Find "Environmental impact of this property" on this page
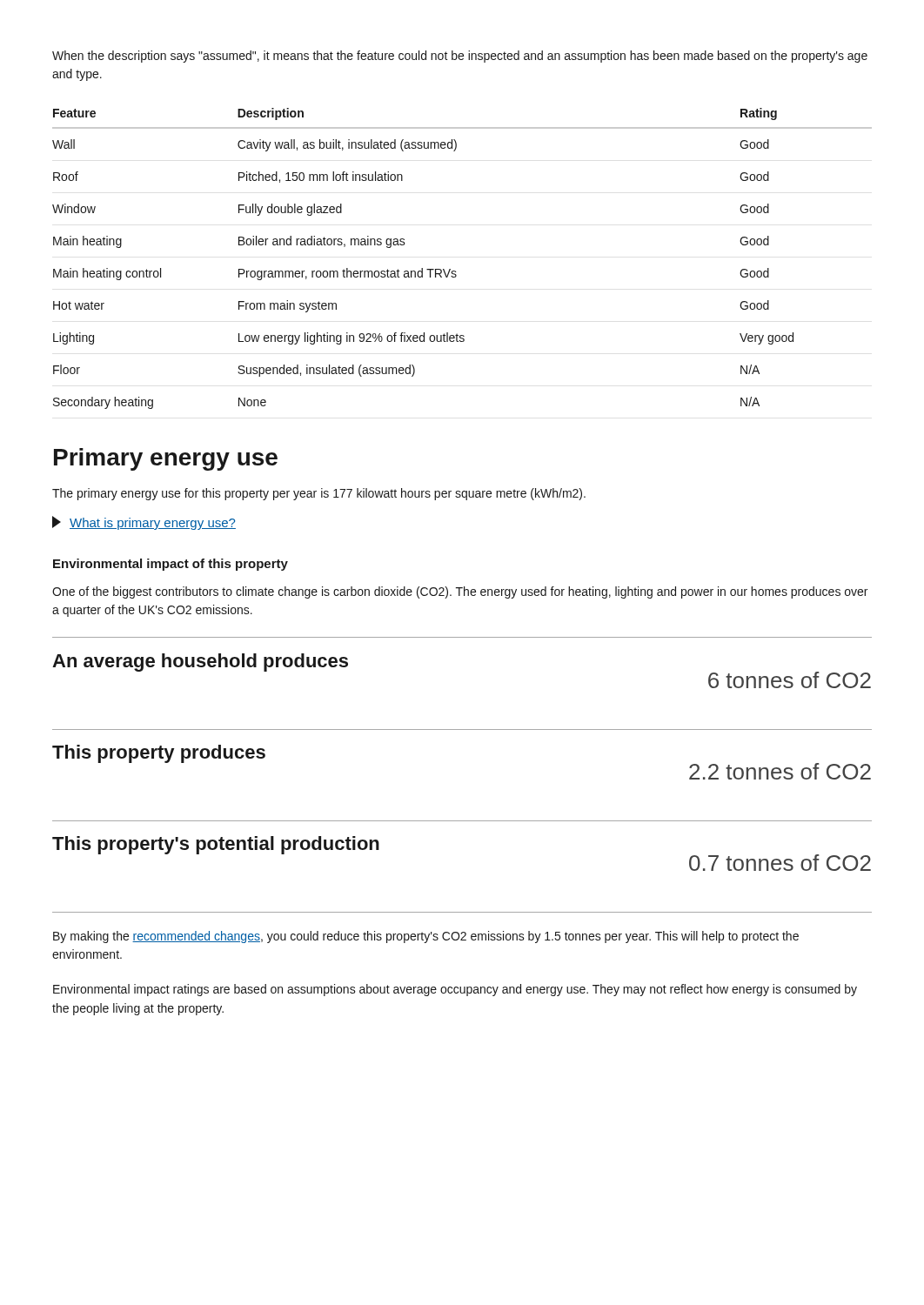 click(x=171, y=565)
